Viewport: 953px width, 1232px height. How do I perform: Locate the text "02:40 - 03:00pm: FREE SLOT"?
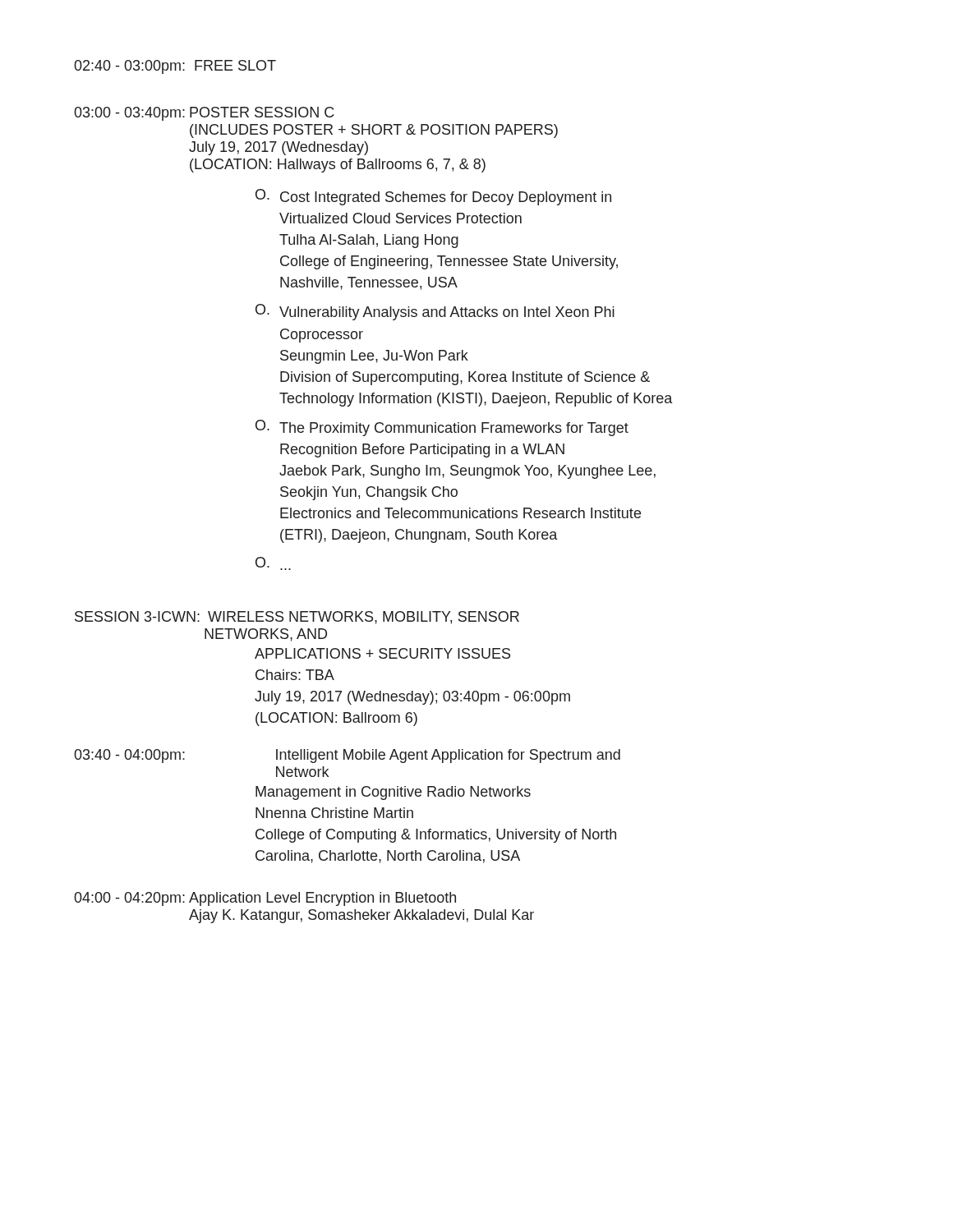[x=175, y=66]
